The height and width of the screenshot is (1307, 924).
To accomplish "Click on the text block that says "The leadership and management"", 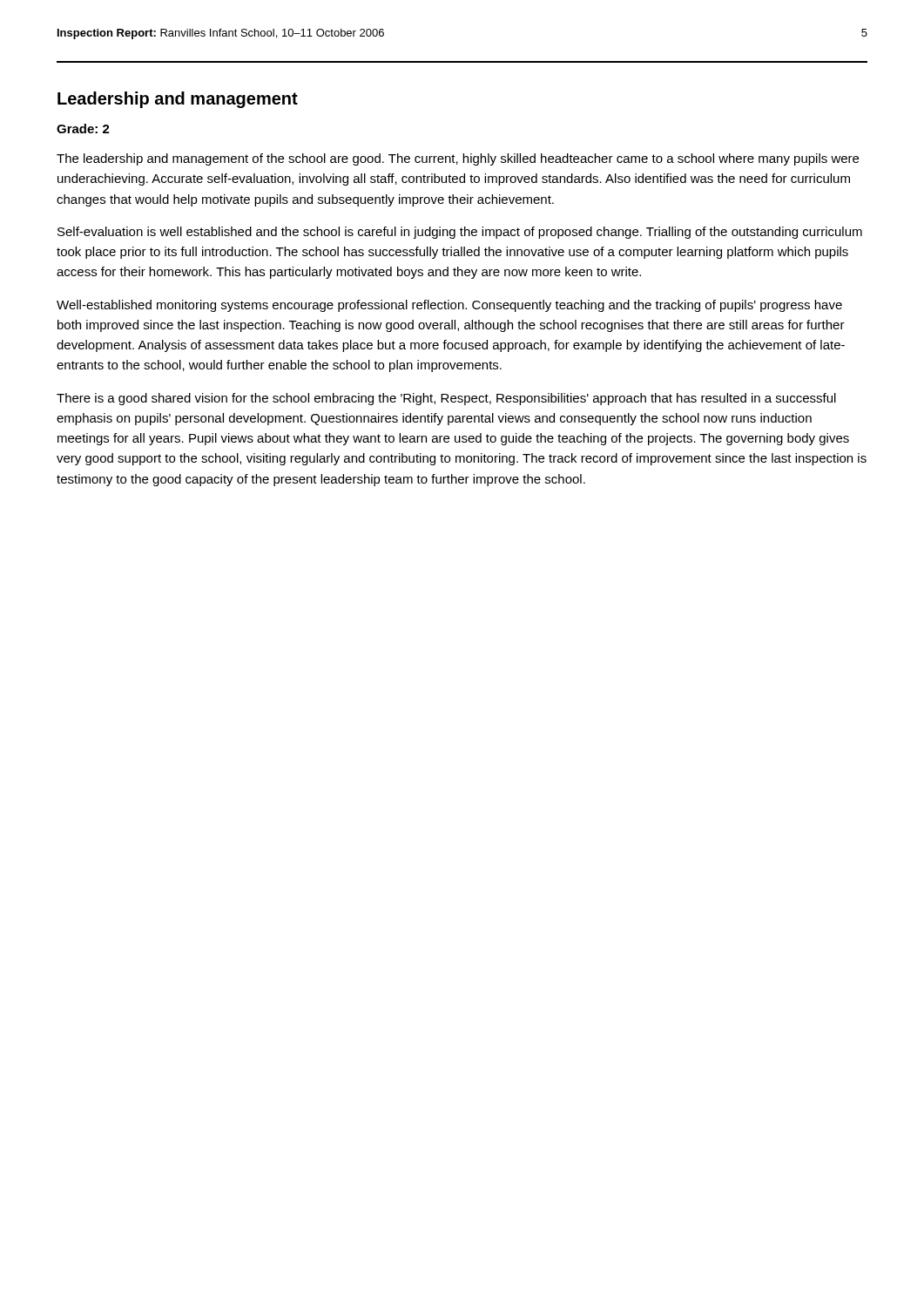I will [x=458, y=178].
